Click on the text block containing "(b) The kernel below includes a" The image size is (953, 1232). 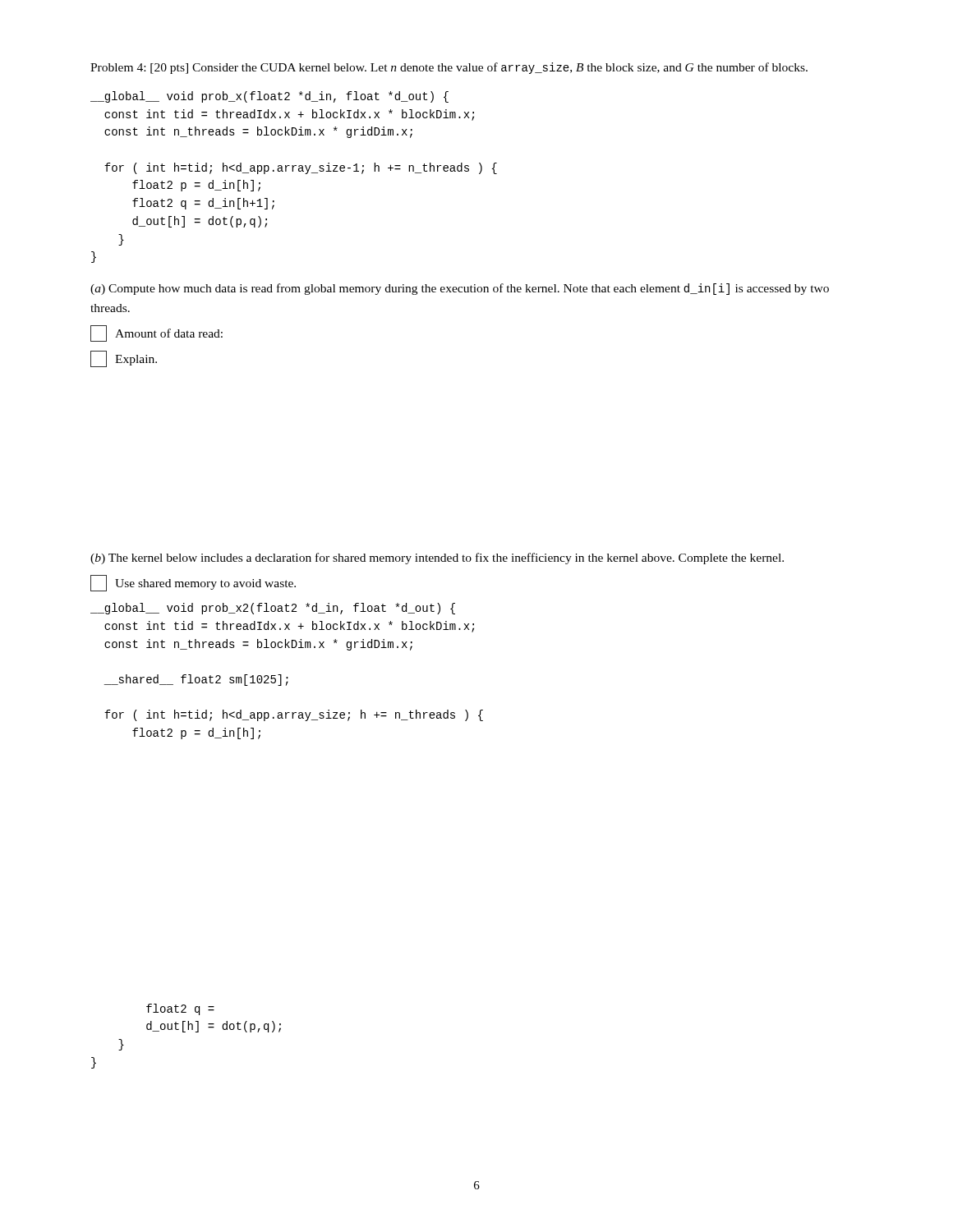coord(438,557)
